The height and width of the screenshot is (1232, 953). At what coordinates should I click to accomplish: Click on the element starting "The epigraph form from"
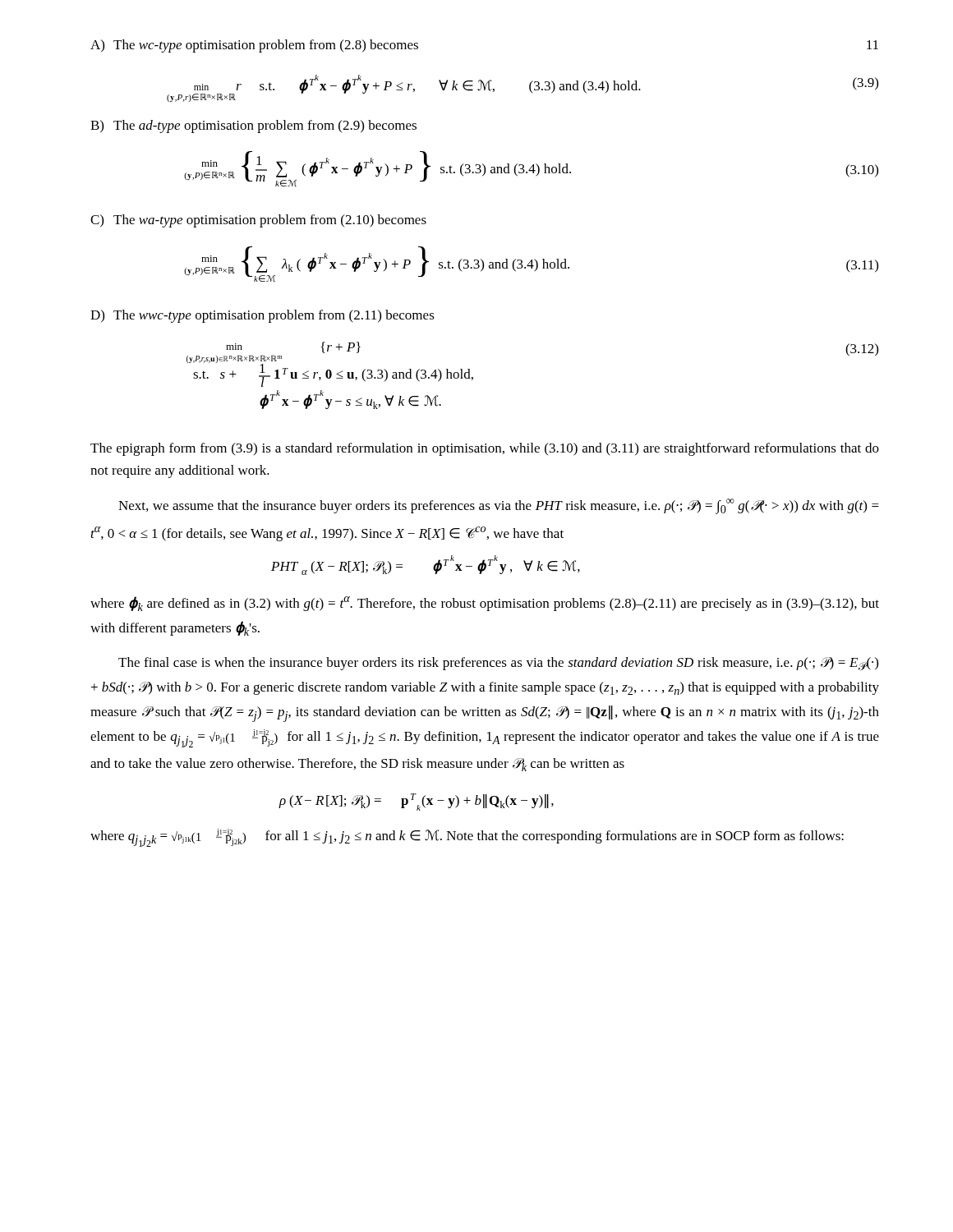click(x=485, y=459)
